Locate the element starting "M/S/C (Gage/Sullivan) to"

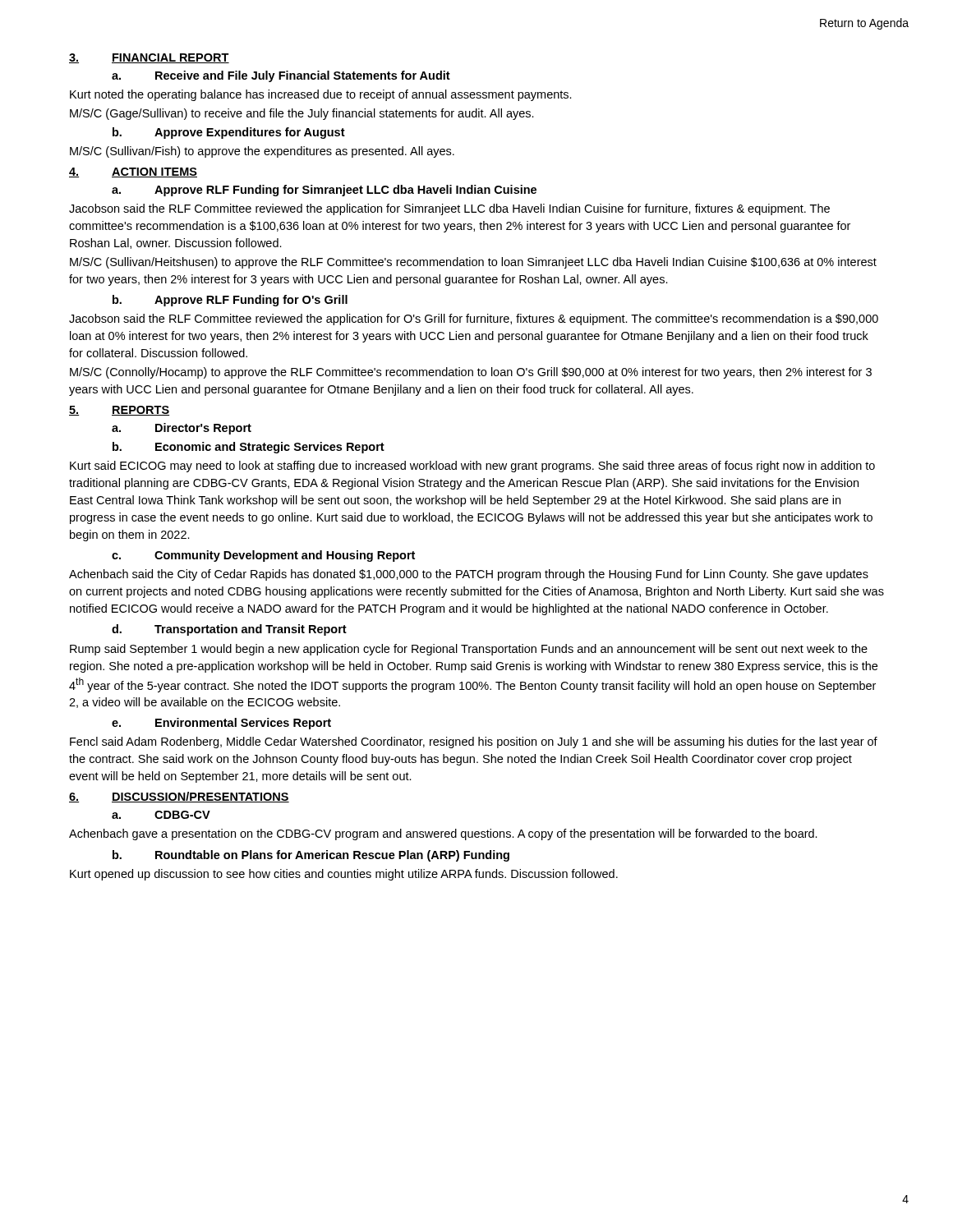302,113
